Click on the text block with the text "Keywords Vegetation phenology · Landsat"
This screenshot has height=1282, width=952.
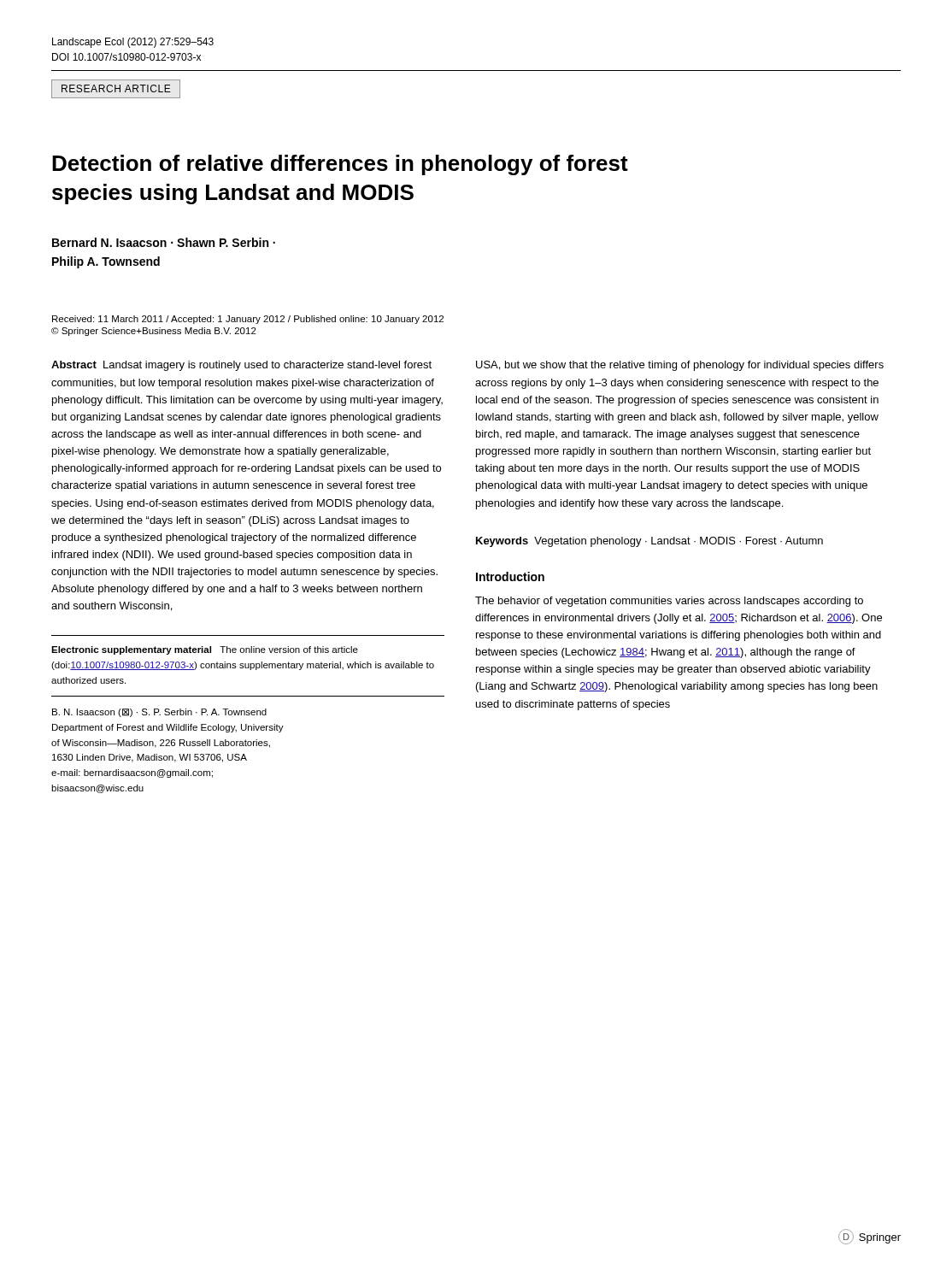point(649,540)
